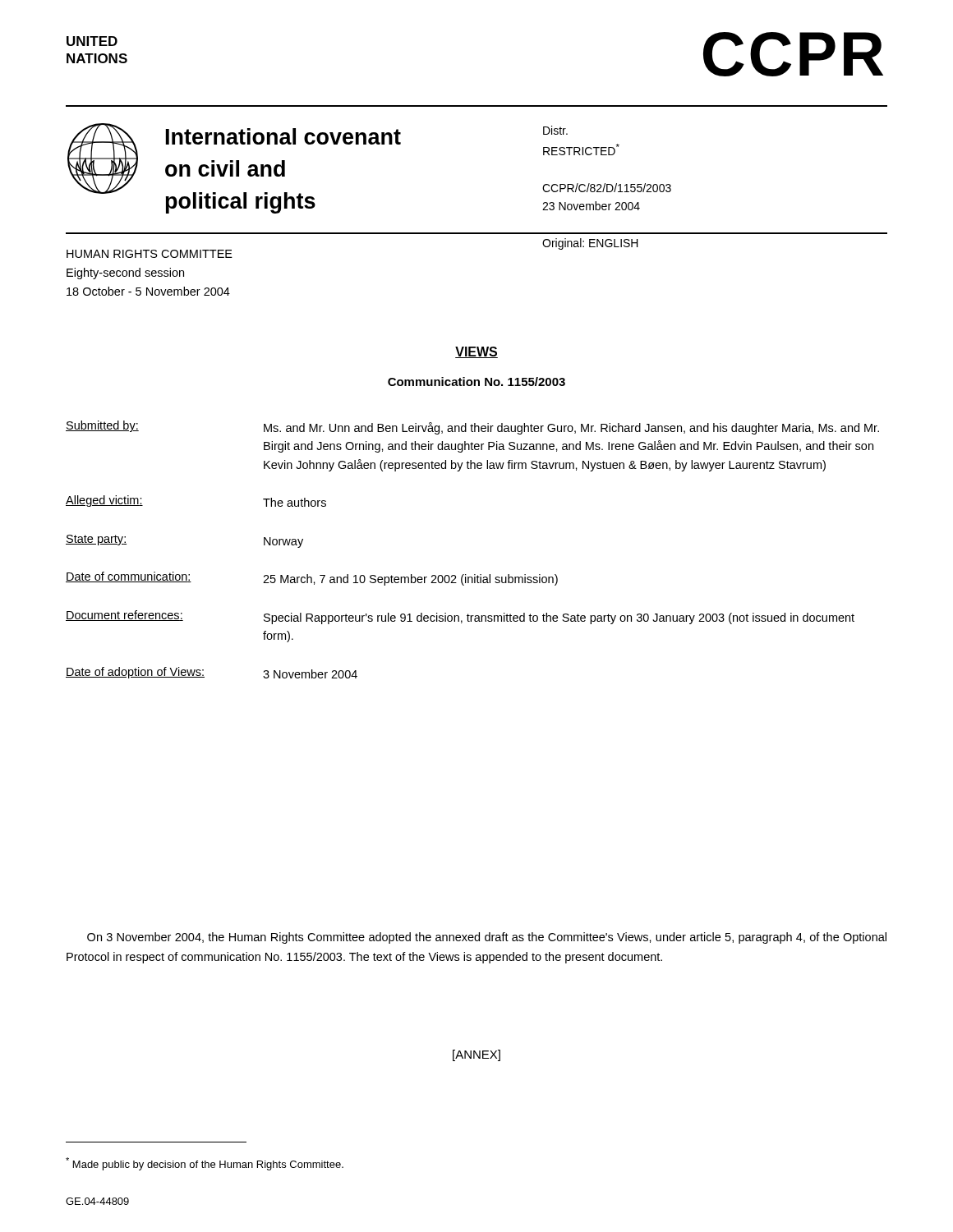Click where it says "Date of adoption of Views: 3 November 2004"

(x=165, y=672)
